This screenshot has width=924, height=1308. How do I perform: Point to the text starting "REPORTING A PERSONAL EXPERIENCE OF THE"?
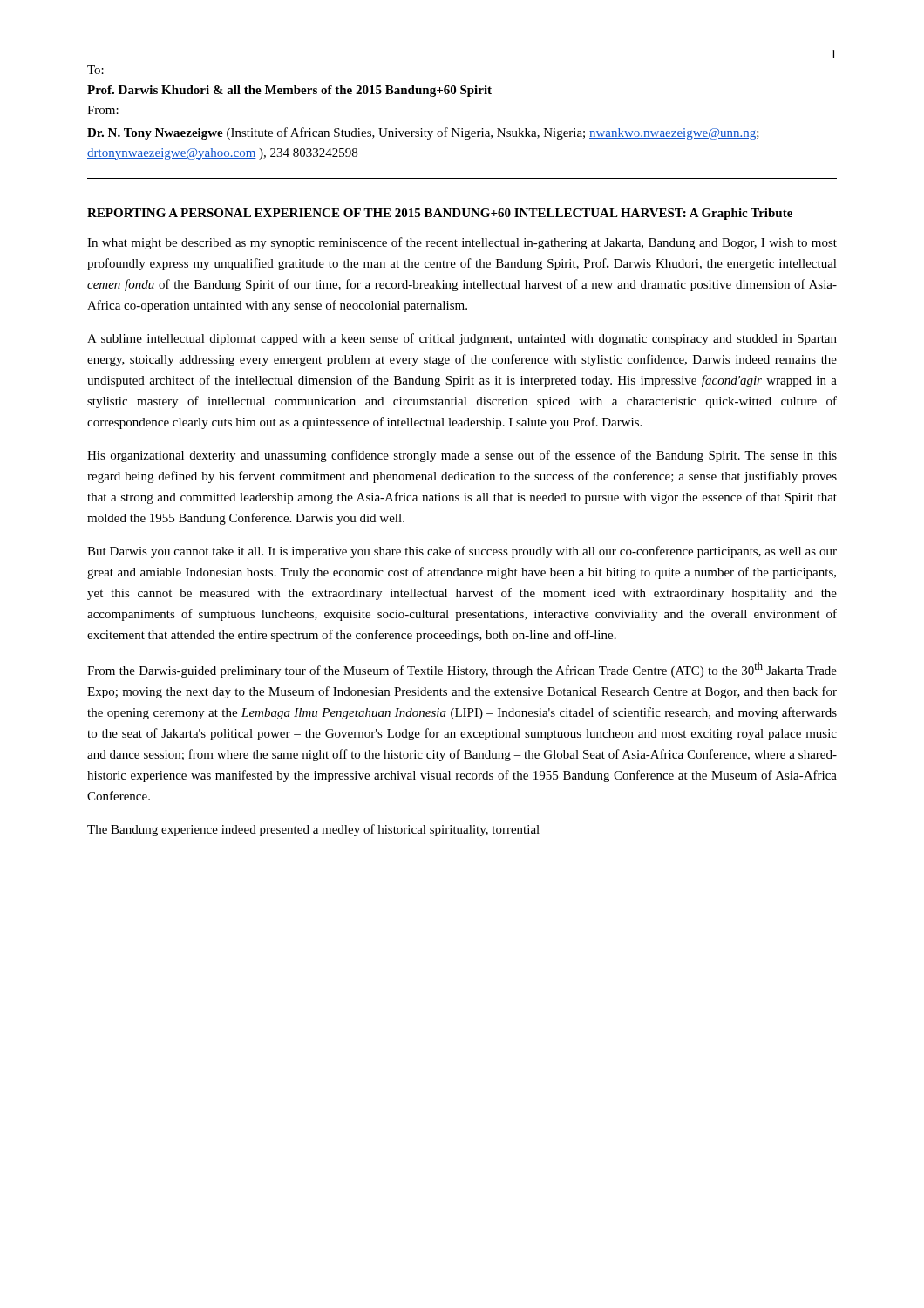click(x=440, y=213)
